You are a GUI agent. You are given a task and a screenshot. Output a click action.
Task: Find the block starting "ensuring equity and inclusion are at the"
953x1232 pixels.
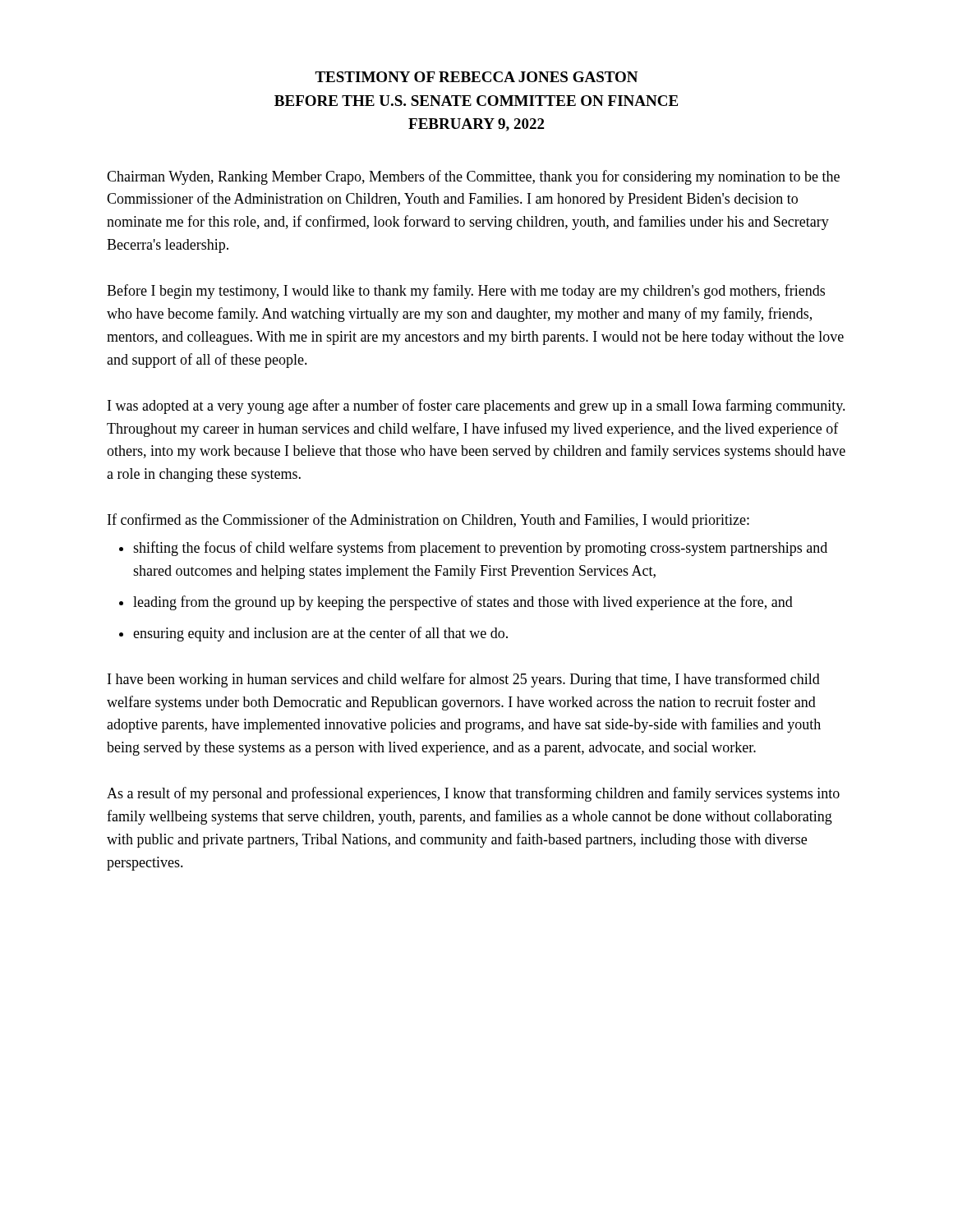(x=321, y=633)
